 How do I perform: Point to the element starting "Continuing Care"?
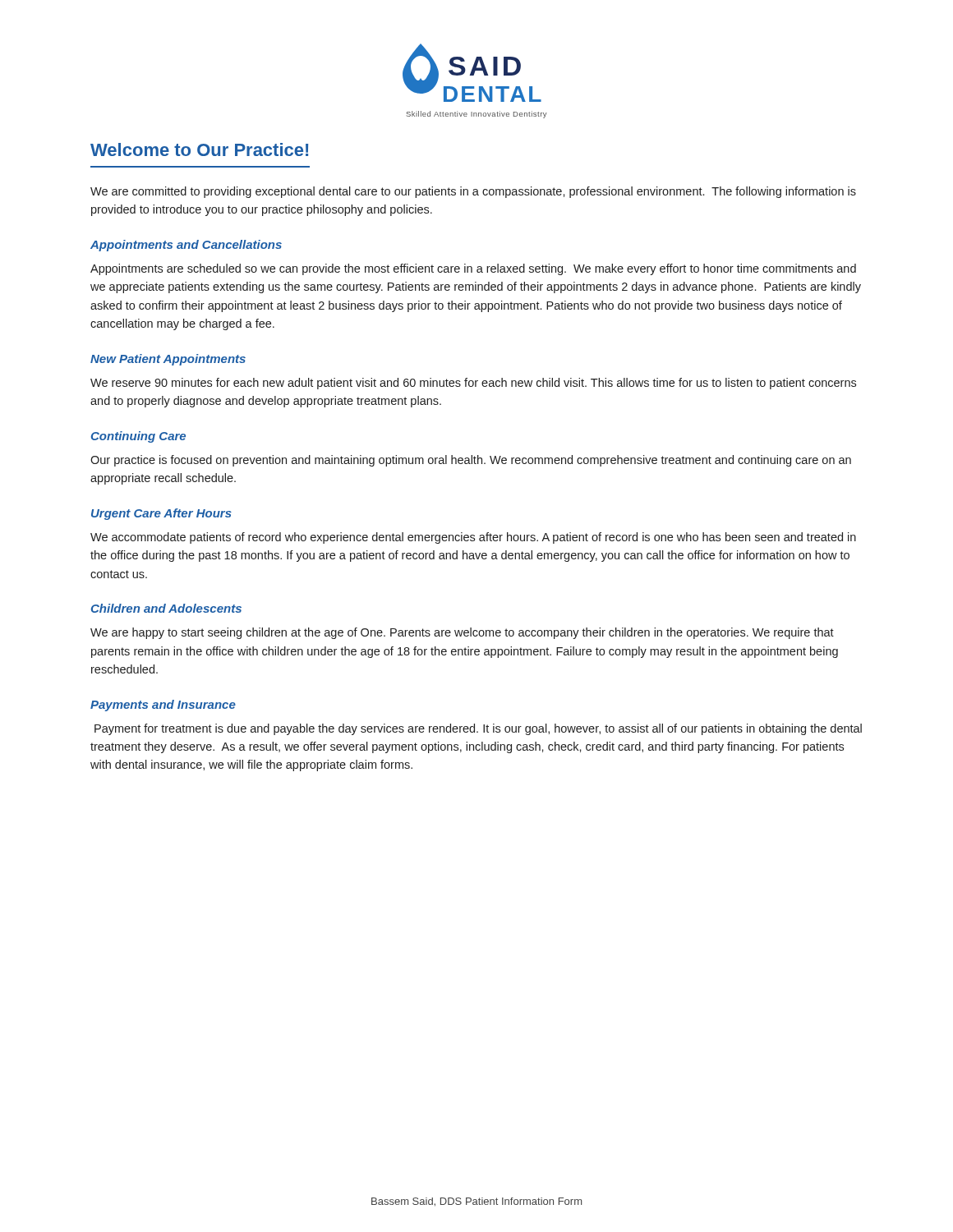point(138,436)
